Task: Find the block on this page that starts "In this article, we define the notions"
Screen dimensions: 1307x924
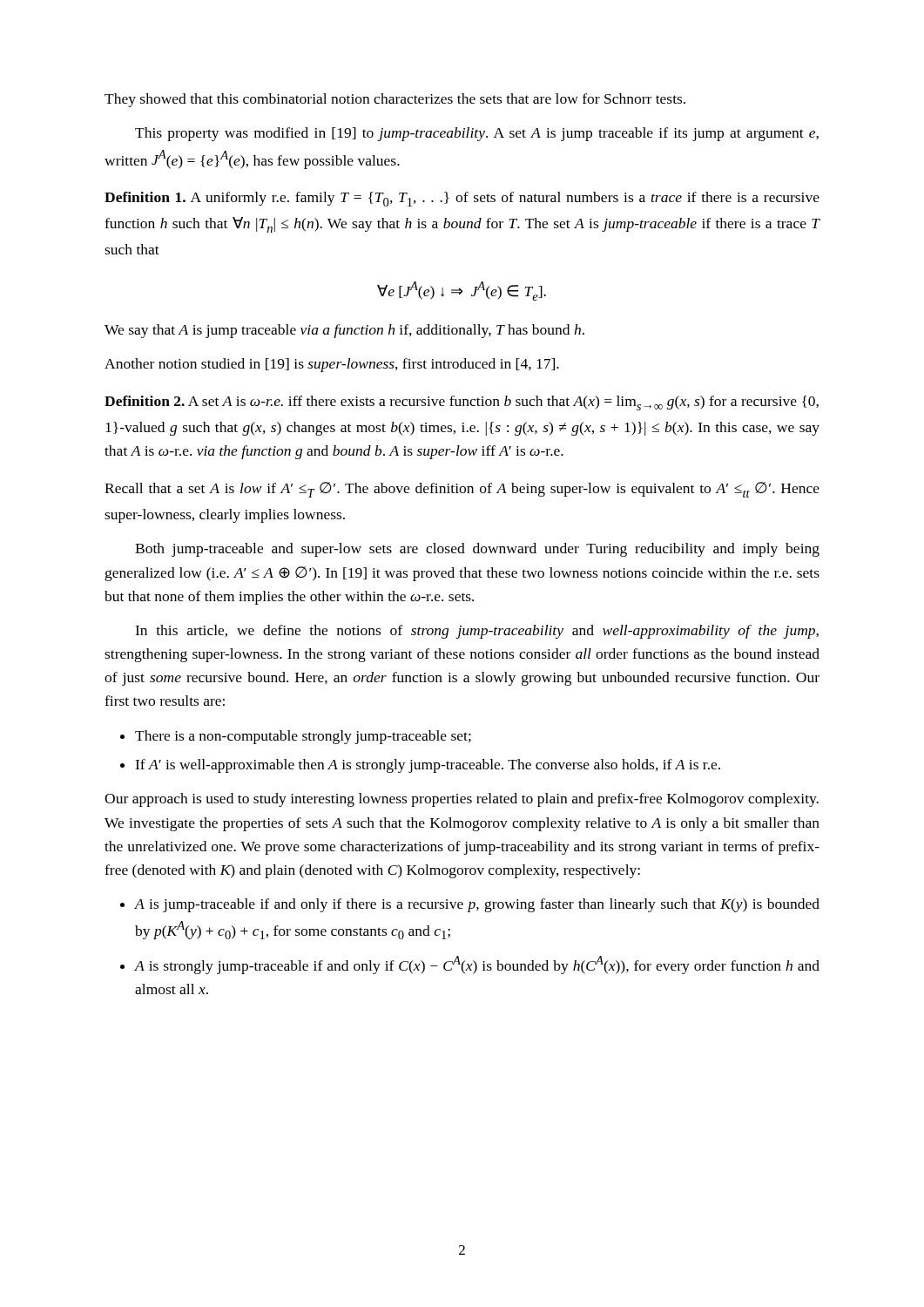Action: (462, 666)
